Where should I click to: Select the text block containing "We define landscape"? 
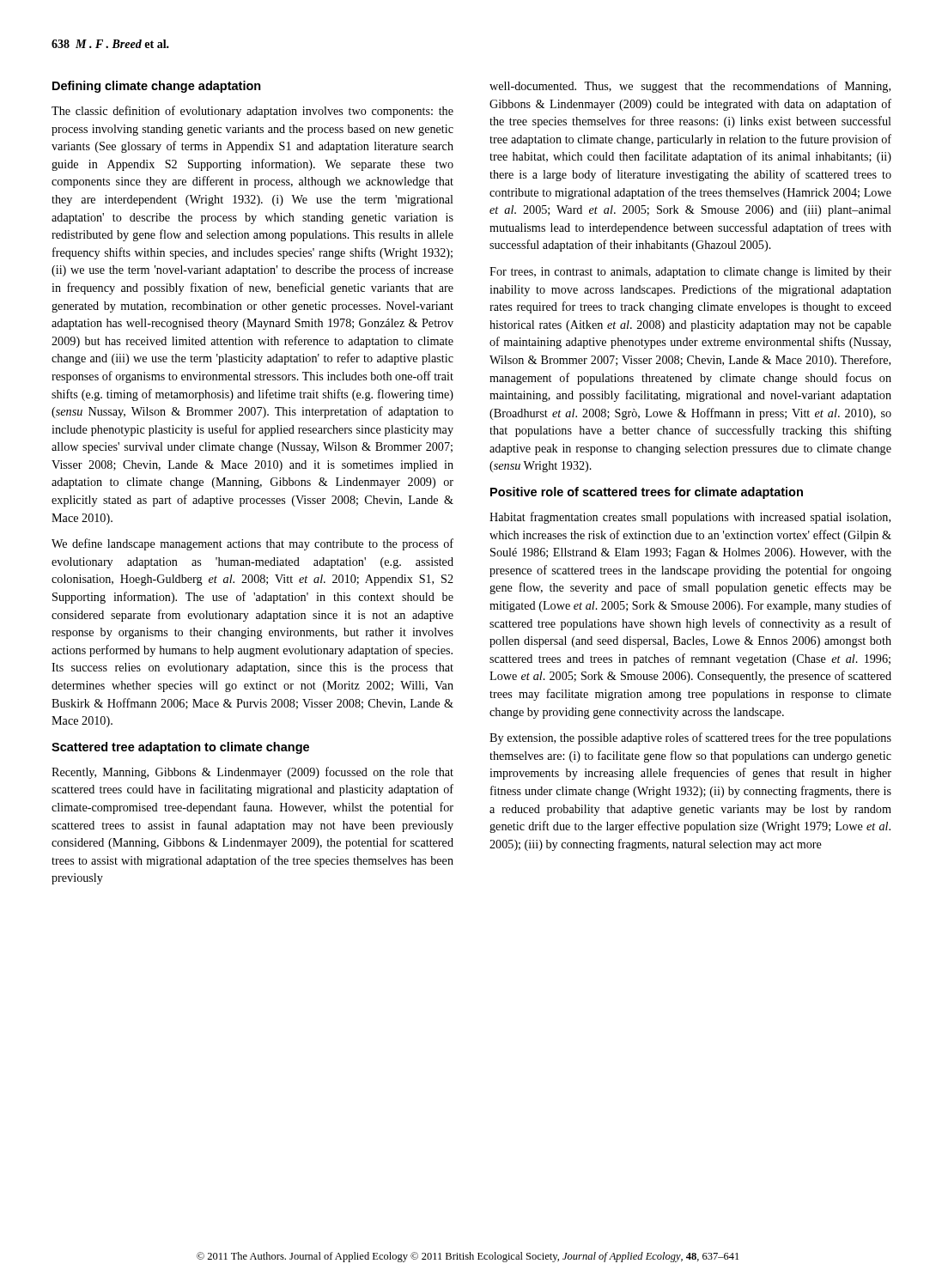click(x=252, y=632)
